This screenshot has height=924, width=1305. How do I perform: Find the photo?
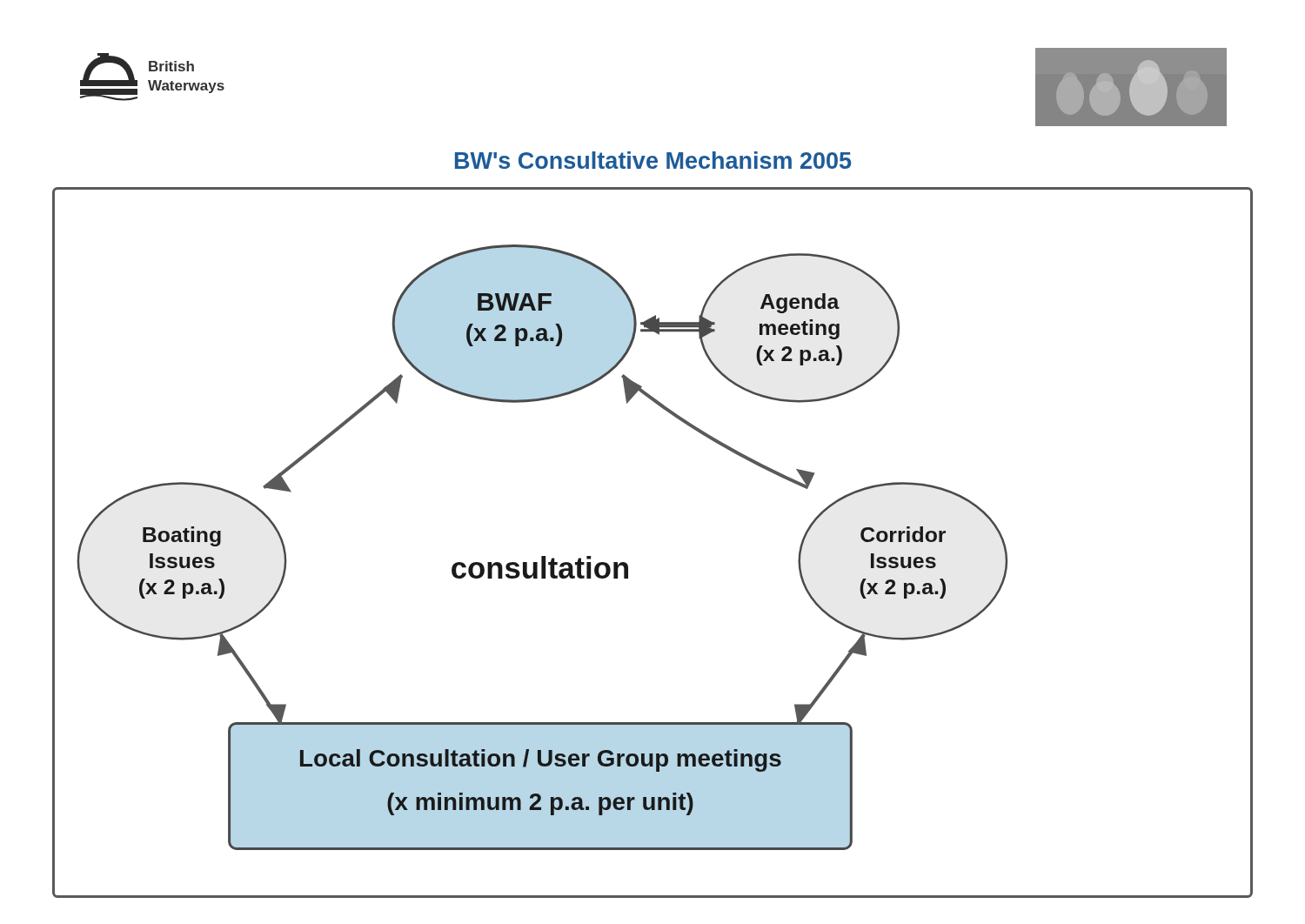pyautogui.click(x=1131, y=87)
